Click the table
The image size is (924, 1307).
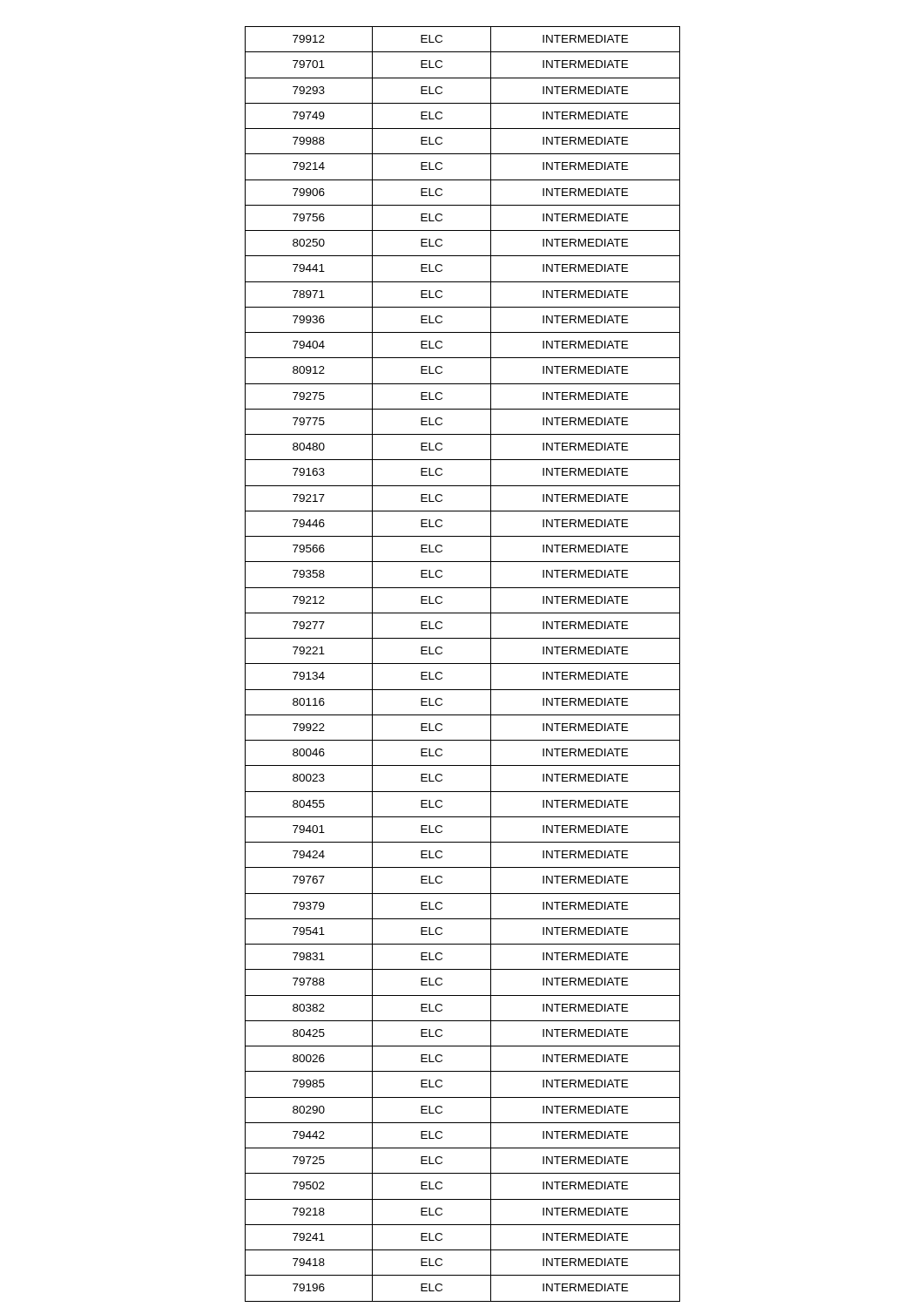(x=462, y=664)
